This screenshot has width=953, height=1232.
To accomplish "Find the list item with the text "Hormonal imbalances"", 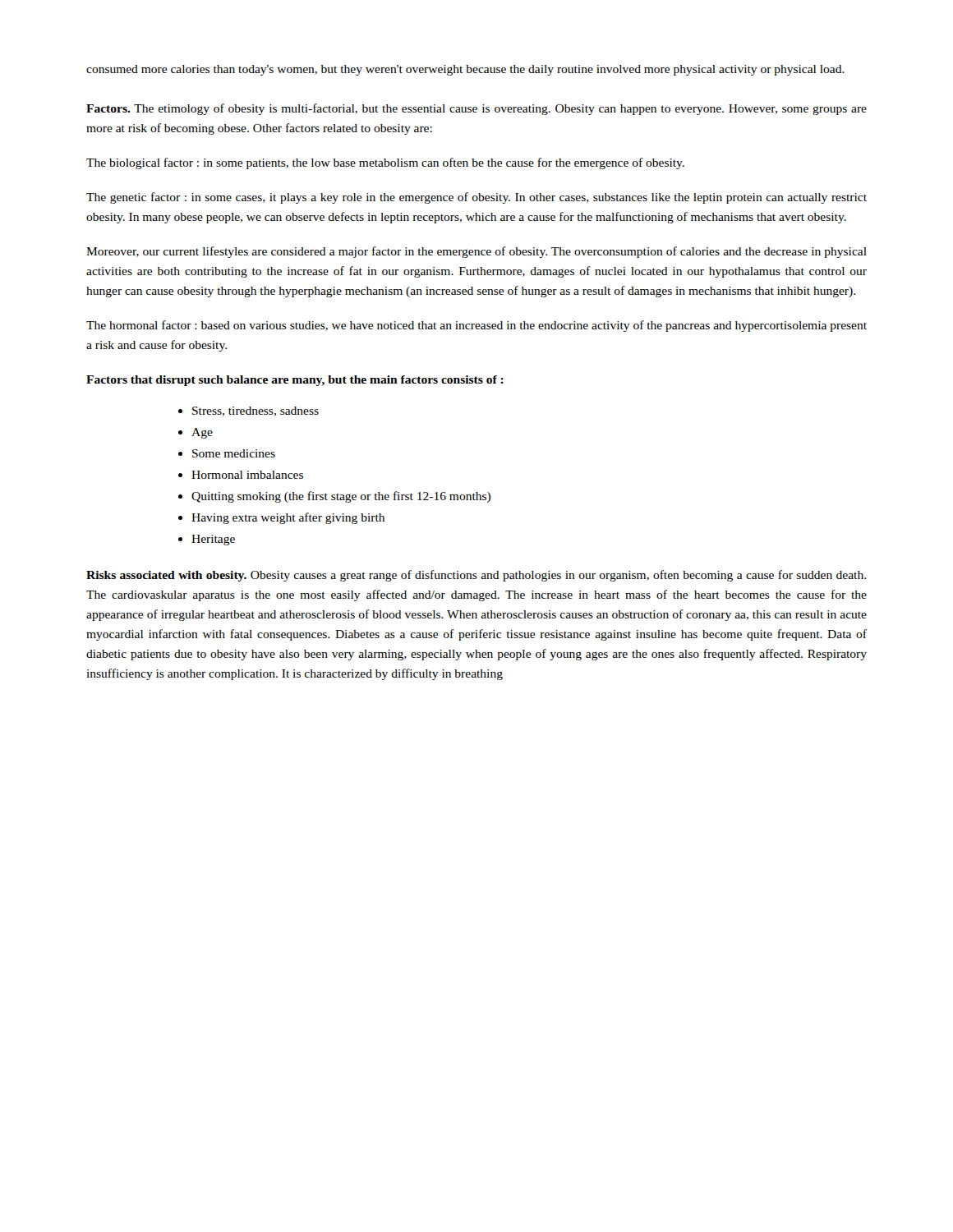I will 247,475.
